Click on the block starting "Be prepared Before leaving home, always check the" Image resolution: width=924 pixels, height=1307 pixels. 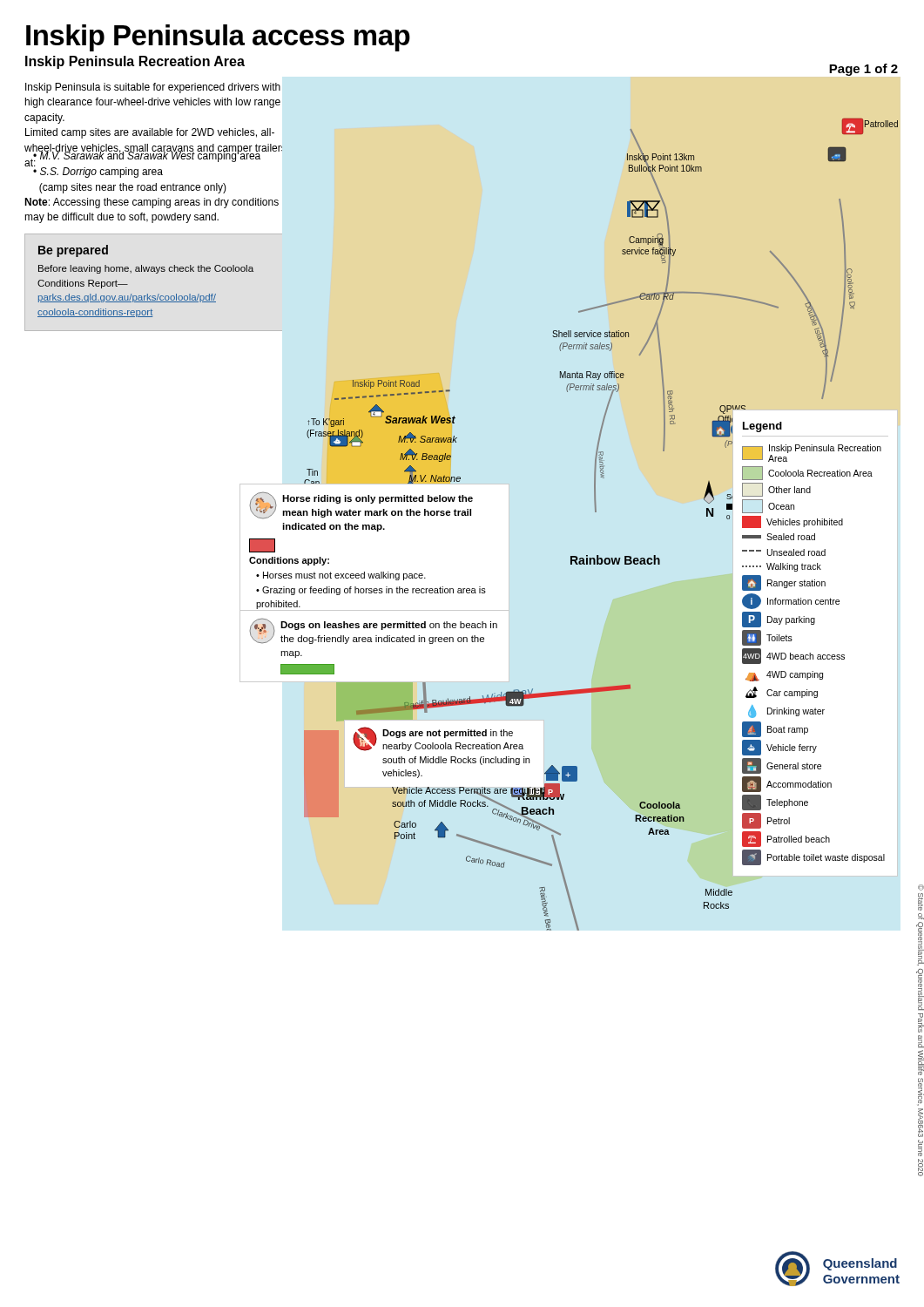159,281
